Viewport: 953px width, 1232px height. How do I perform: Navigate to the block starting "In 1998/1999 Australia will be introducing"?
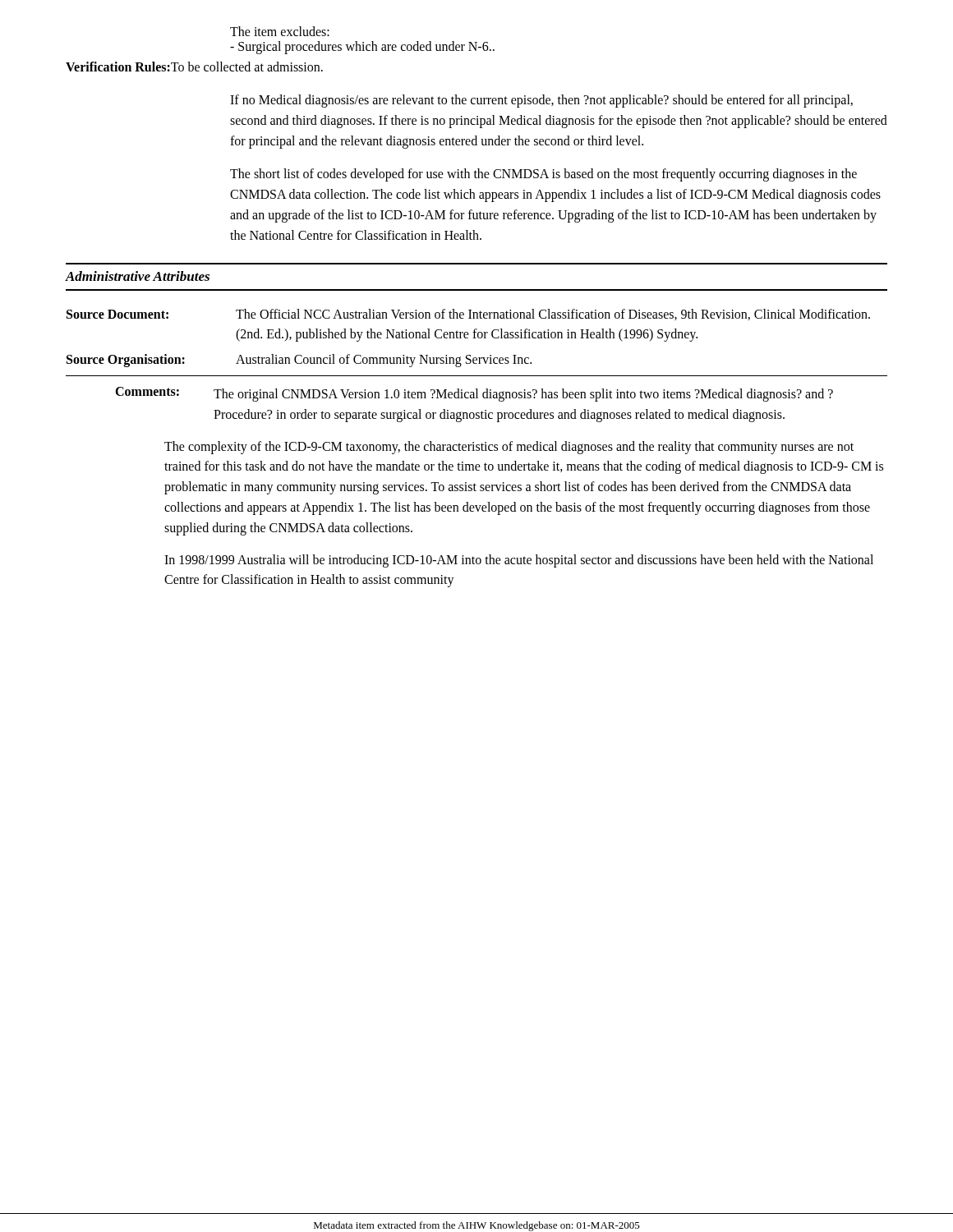coord(519,570)
